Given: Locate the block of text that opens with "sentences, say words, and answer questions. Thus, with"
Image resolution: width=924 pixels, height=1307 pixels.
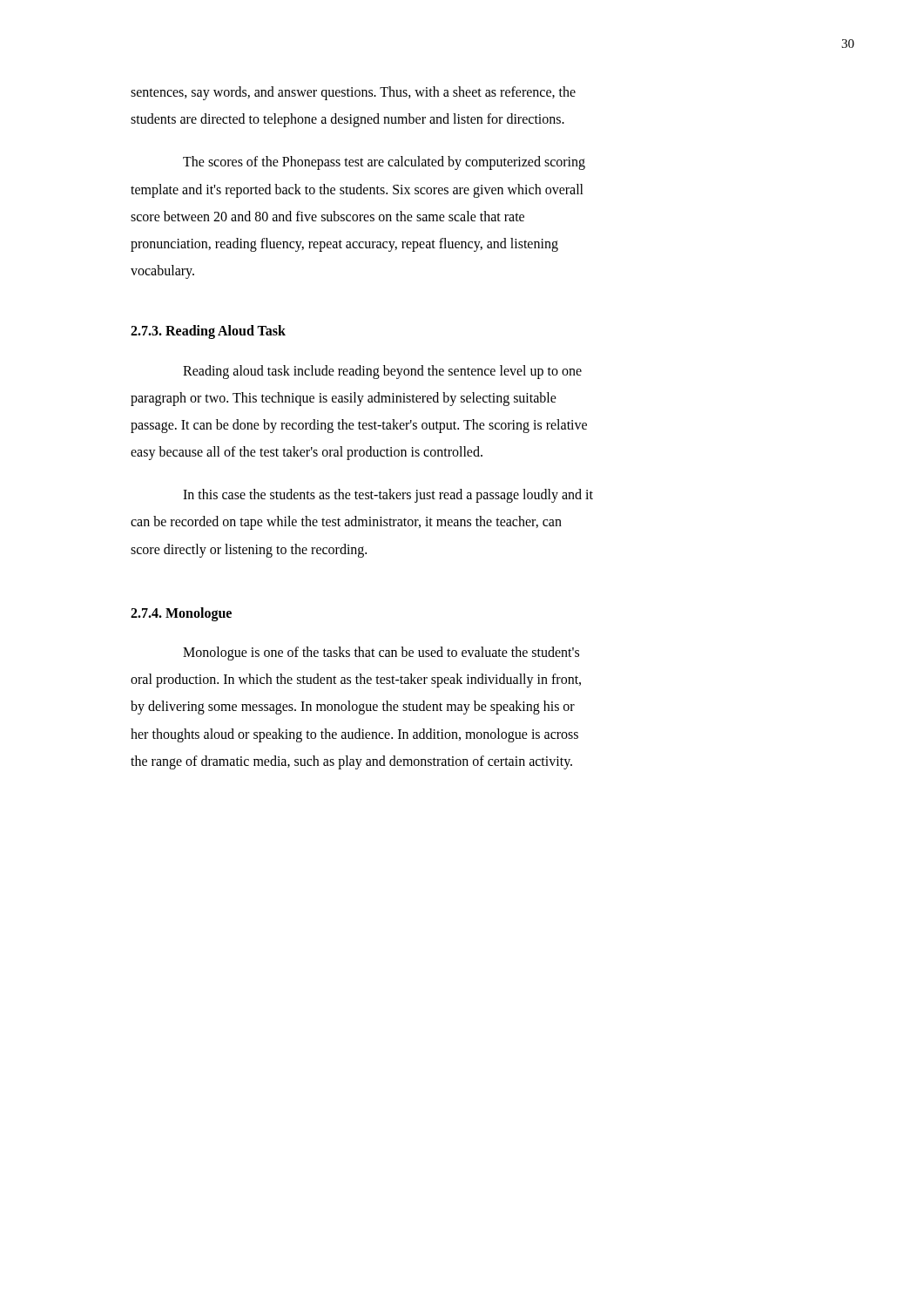Looking at the screenshot, I should point(462,106).
